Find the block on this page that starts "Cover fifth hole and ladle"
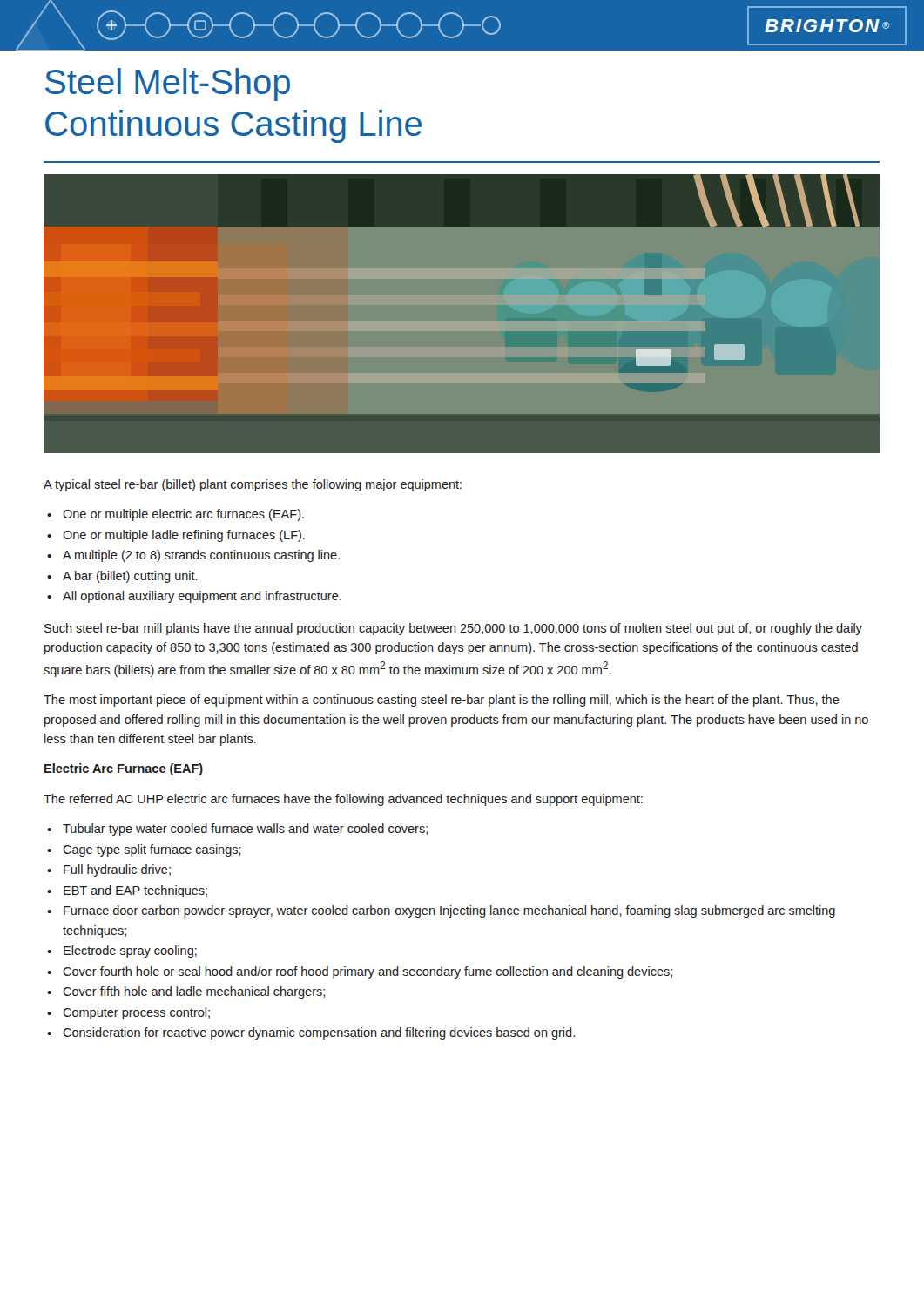 194,992
